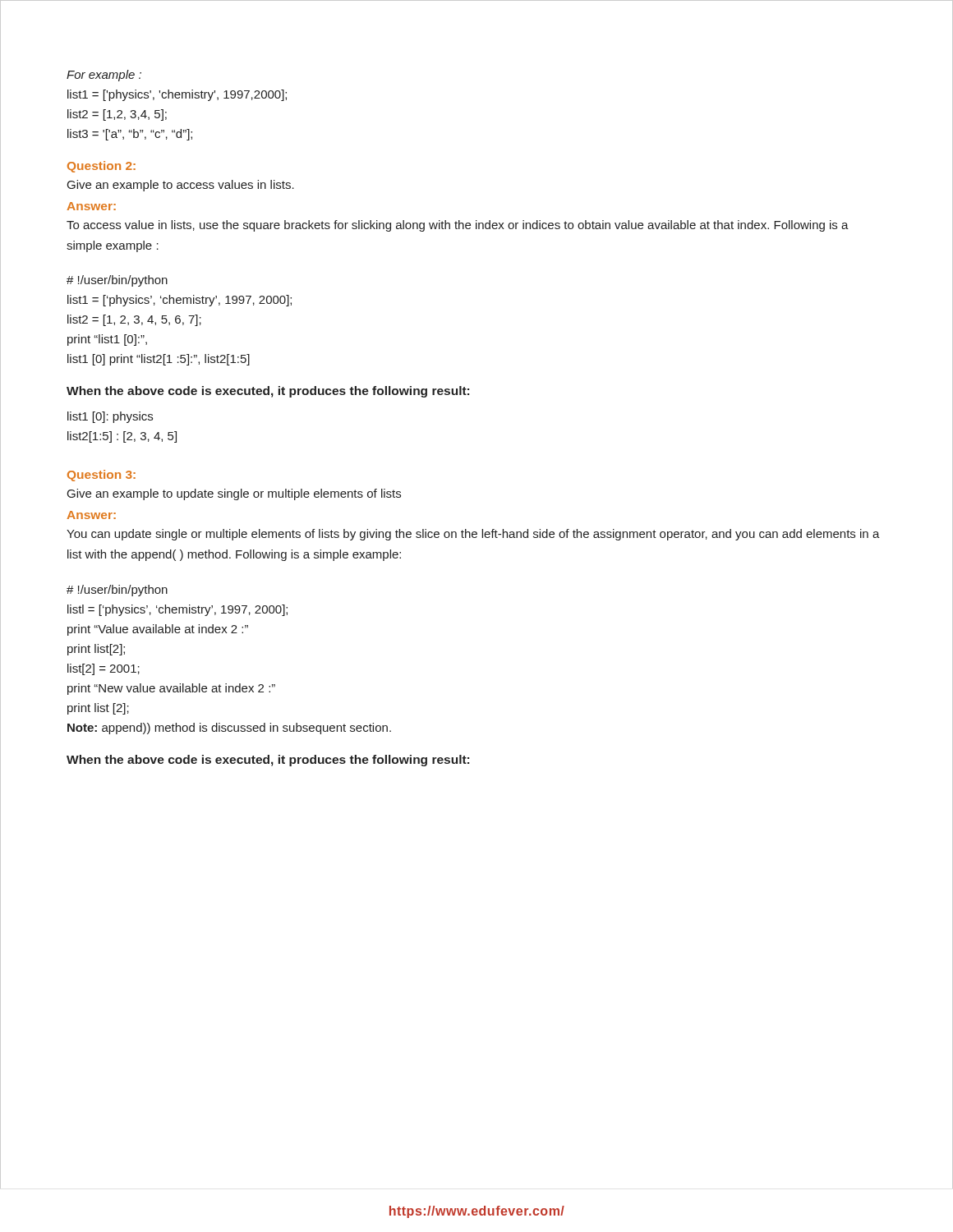Locate the text "Question 2:"
The height and width of the screenshot is (1232, 953).
pos(102,166)
